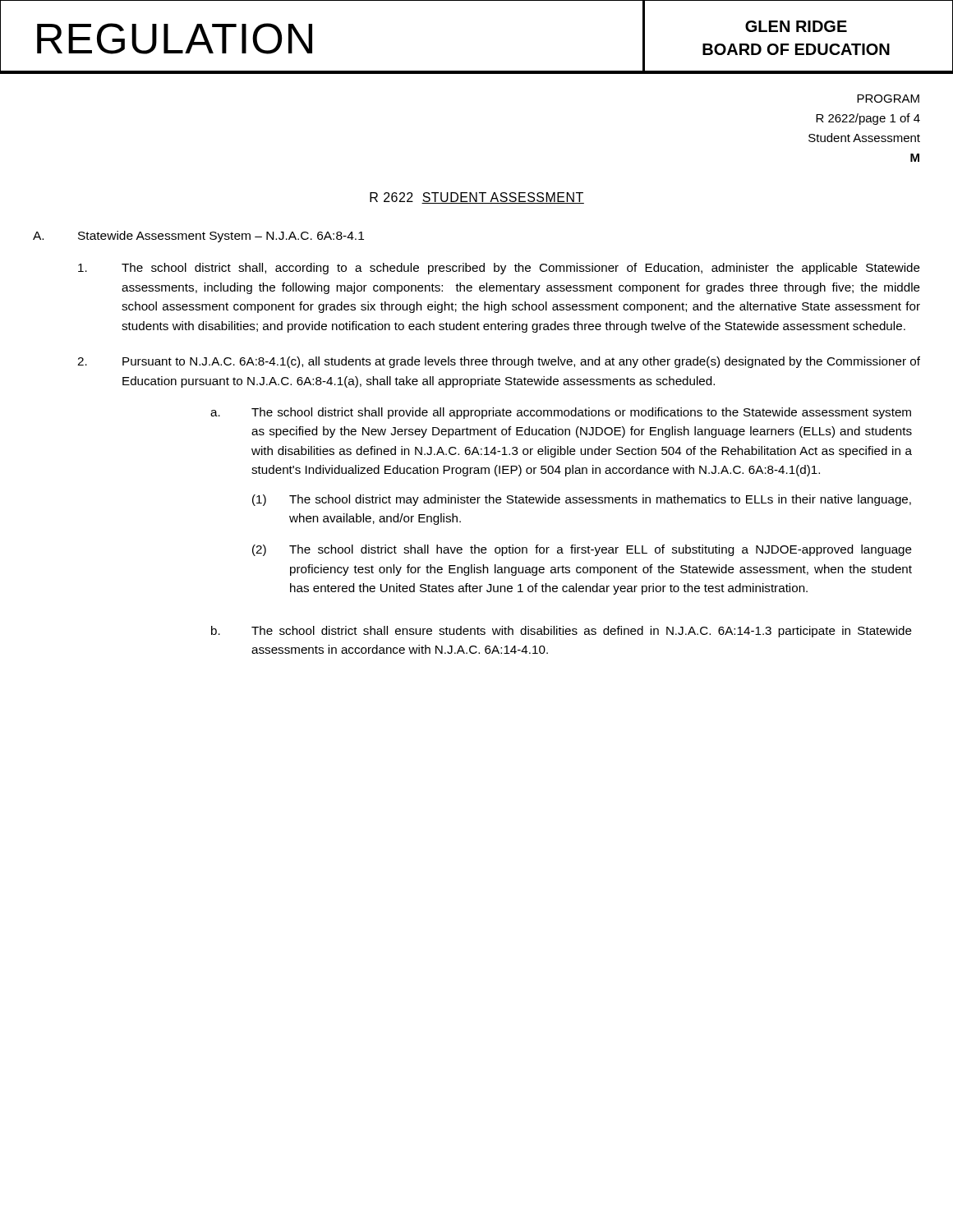
Task: Click the passage that begins "(1) The school district may administer the Statewide"
Action: (582, 509)
